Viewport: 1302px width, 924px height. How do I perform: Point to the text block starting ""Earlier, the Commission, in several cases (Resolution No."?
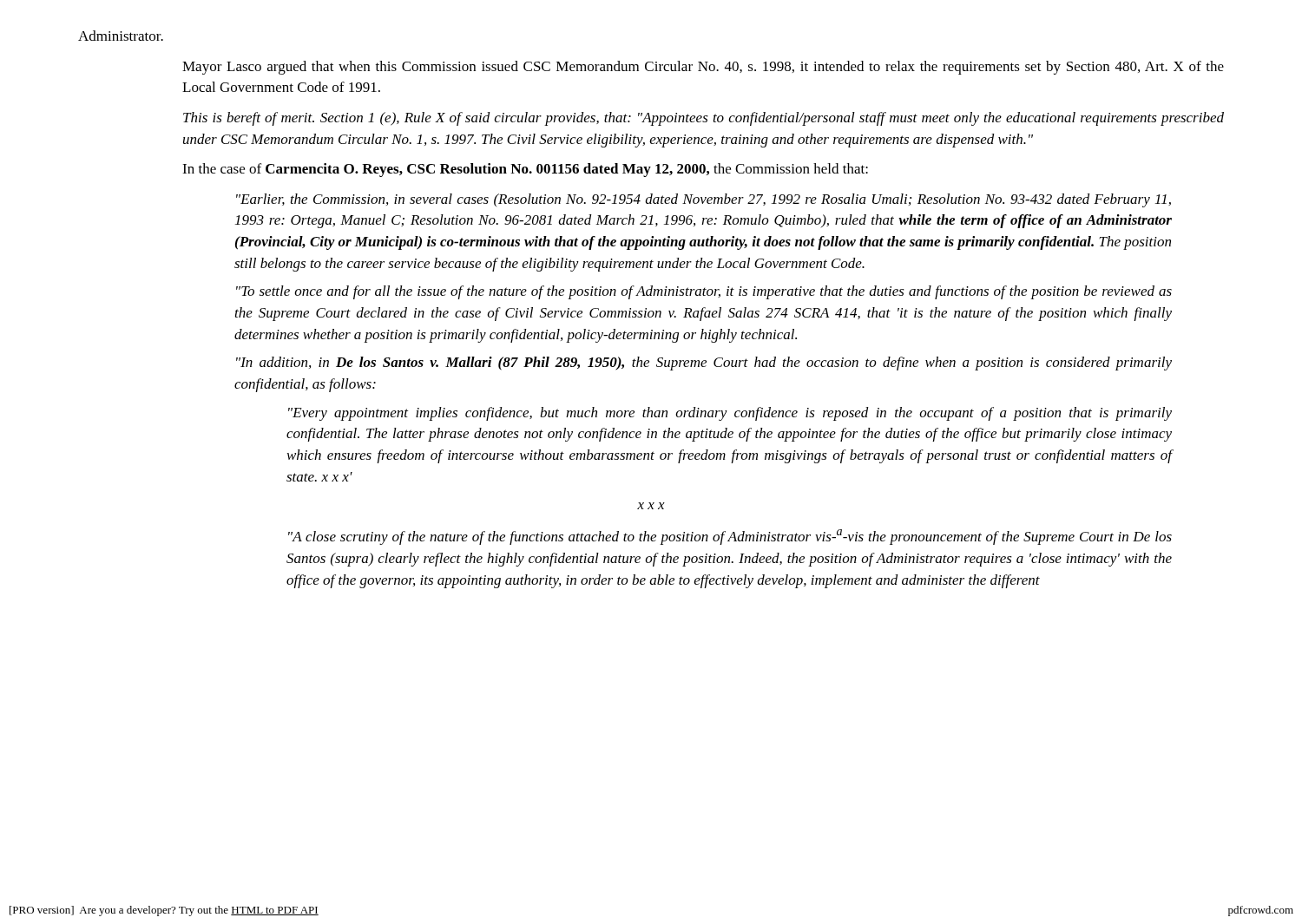[x=703, y=232]
